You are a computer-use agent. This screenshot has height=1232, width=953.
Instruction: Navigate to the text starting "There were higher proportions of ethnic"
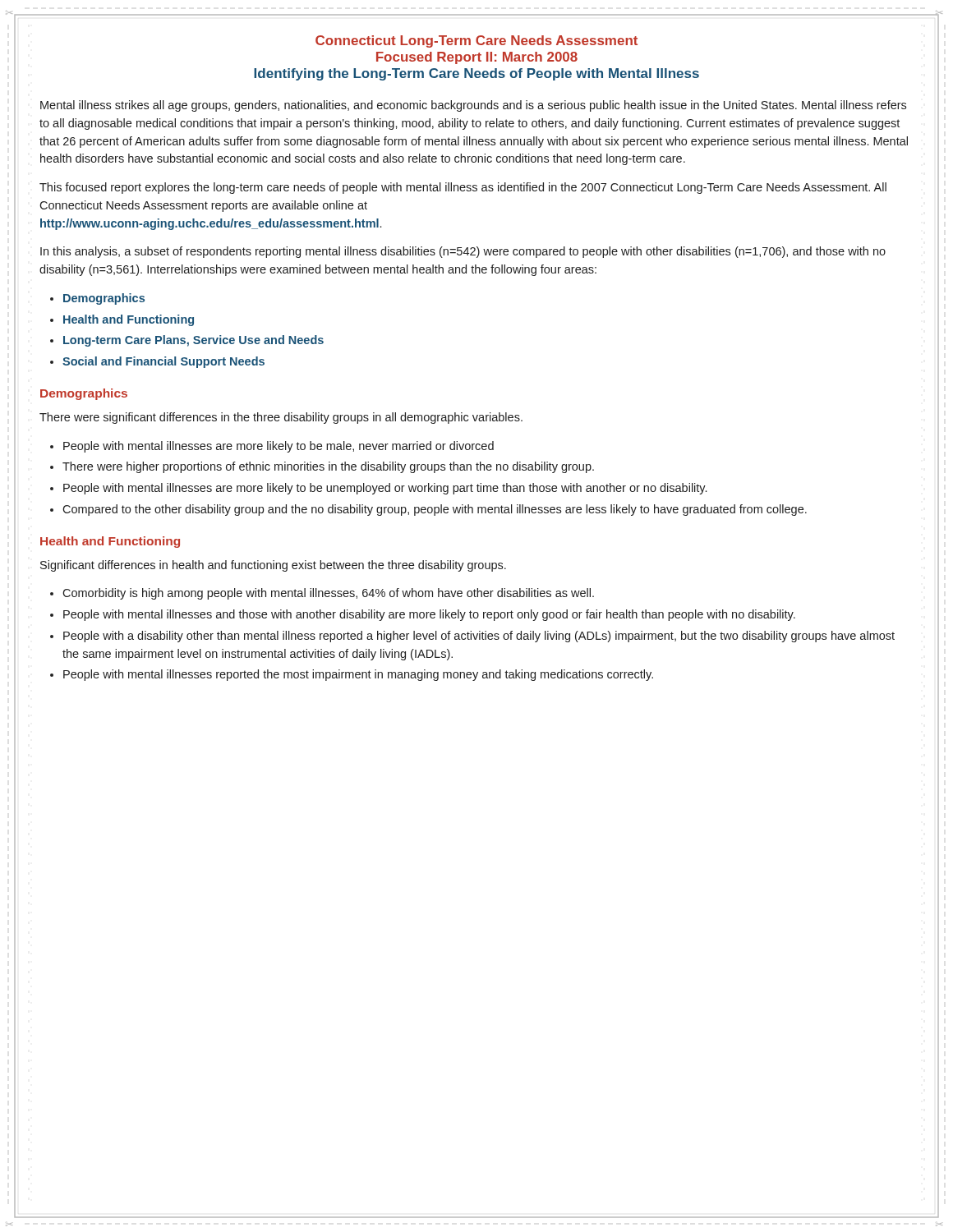[329, 467]
